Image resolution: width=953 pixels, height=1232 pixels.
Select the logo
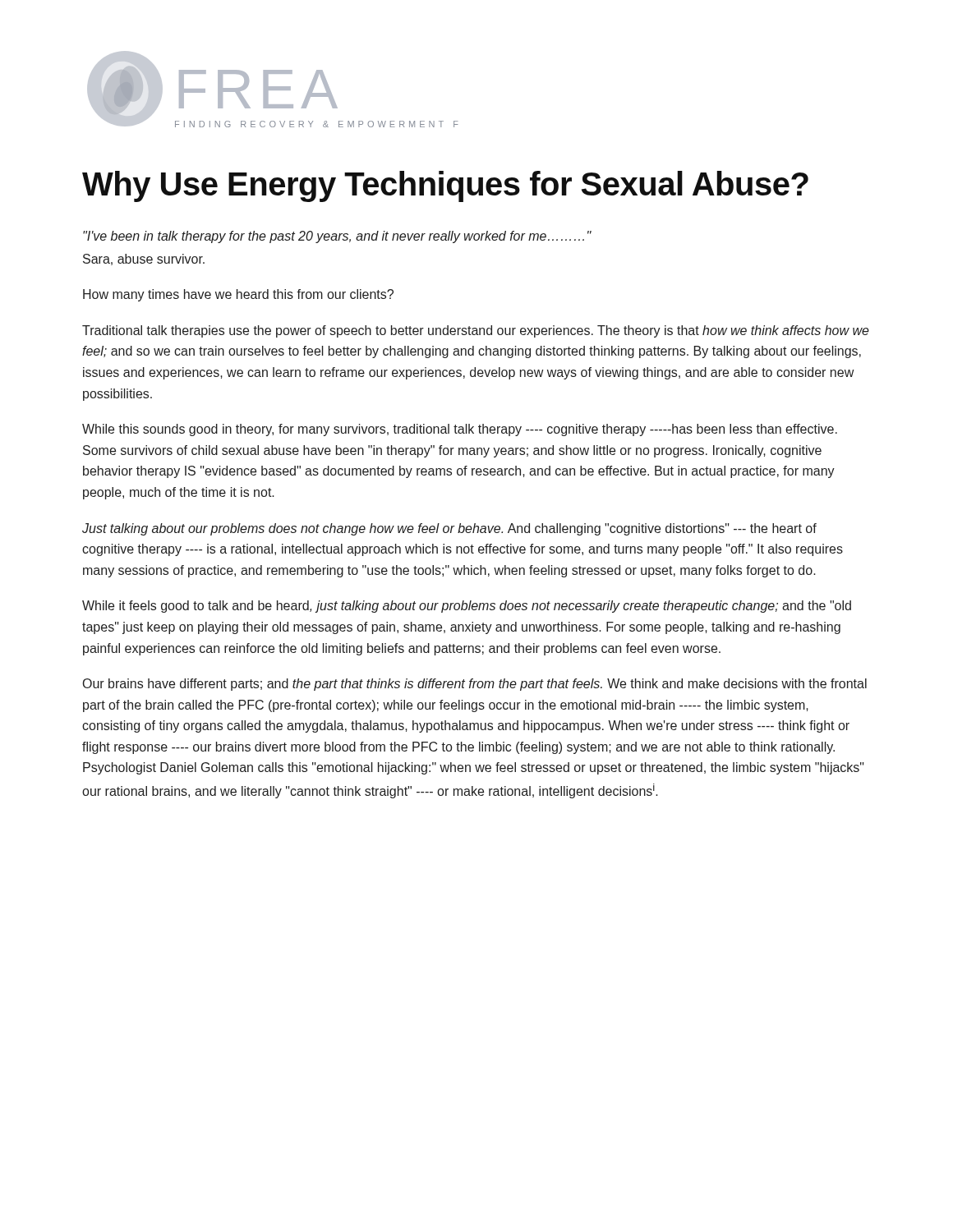476,92
